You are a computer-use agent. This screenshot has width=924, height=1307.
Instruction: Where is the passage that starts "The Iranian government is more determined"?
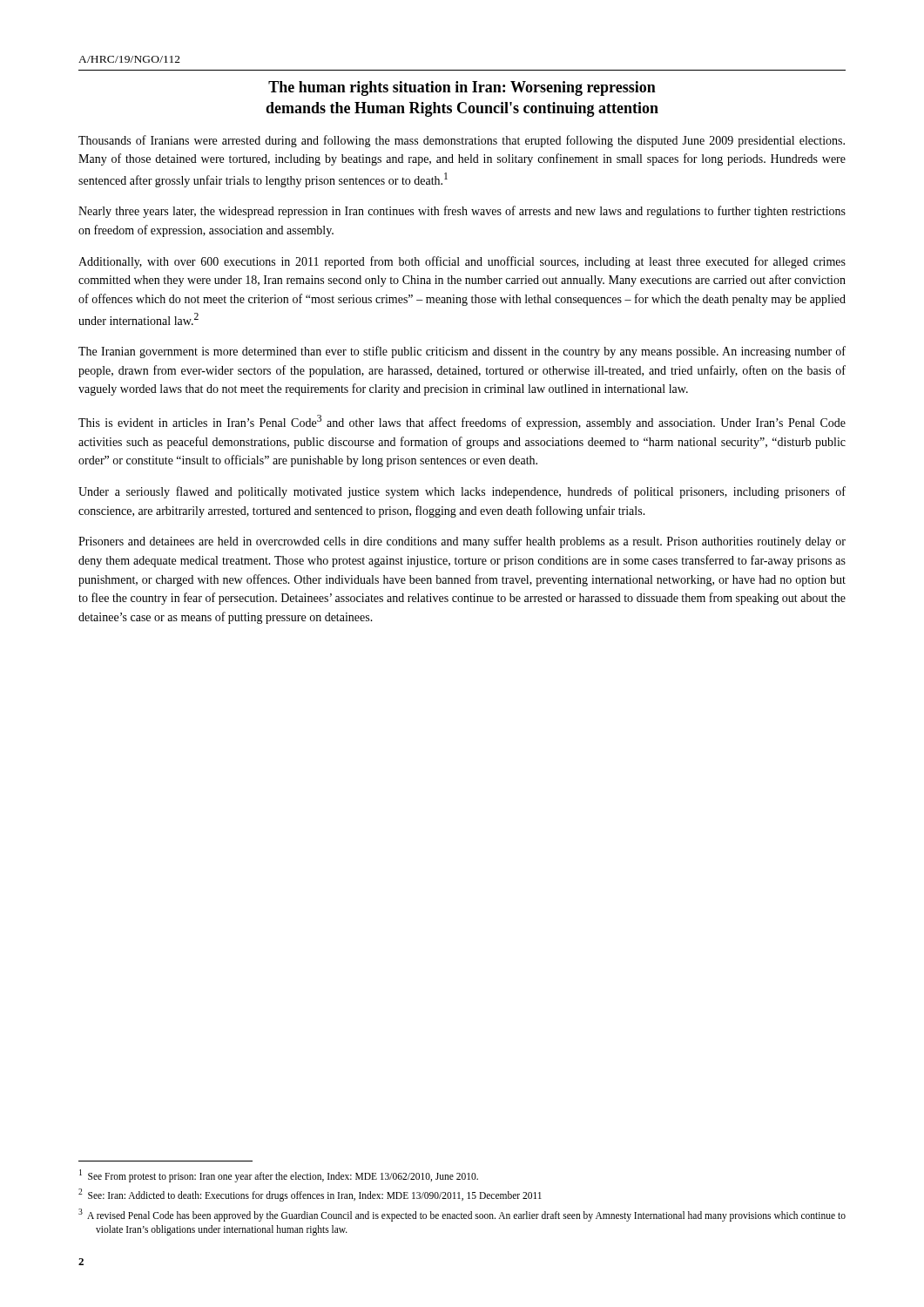pyautogui.click(x=462, y=371)
